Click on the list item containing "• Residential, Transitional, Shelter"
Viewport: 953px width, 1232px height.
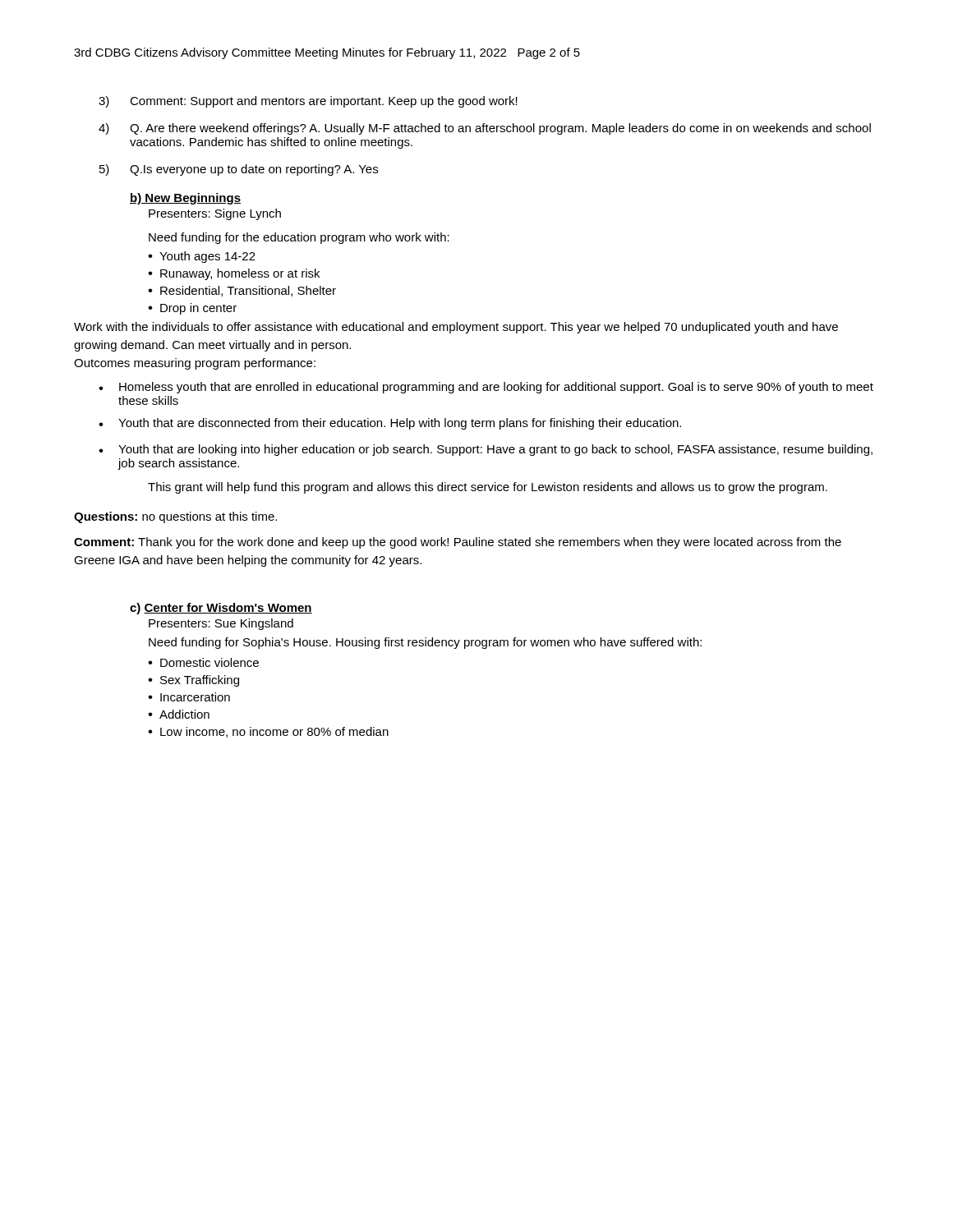tap(242, 290)
